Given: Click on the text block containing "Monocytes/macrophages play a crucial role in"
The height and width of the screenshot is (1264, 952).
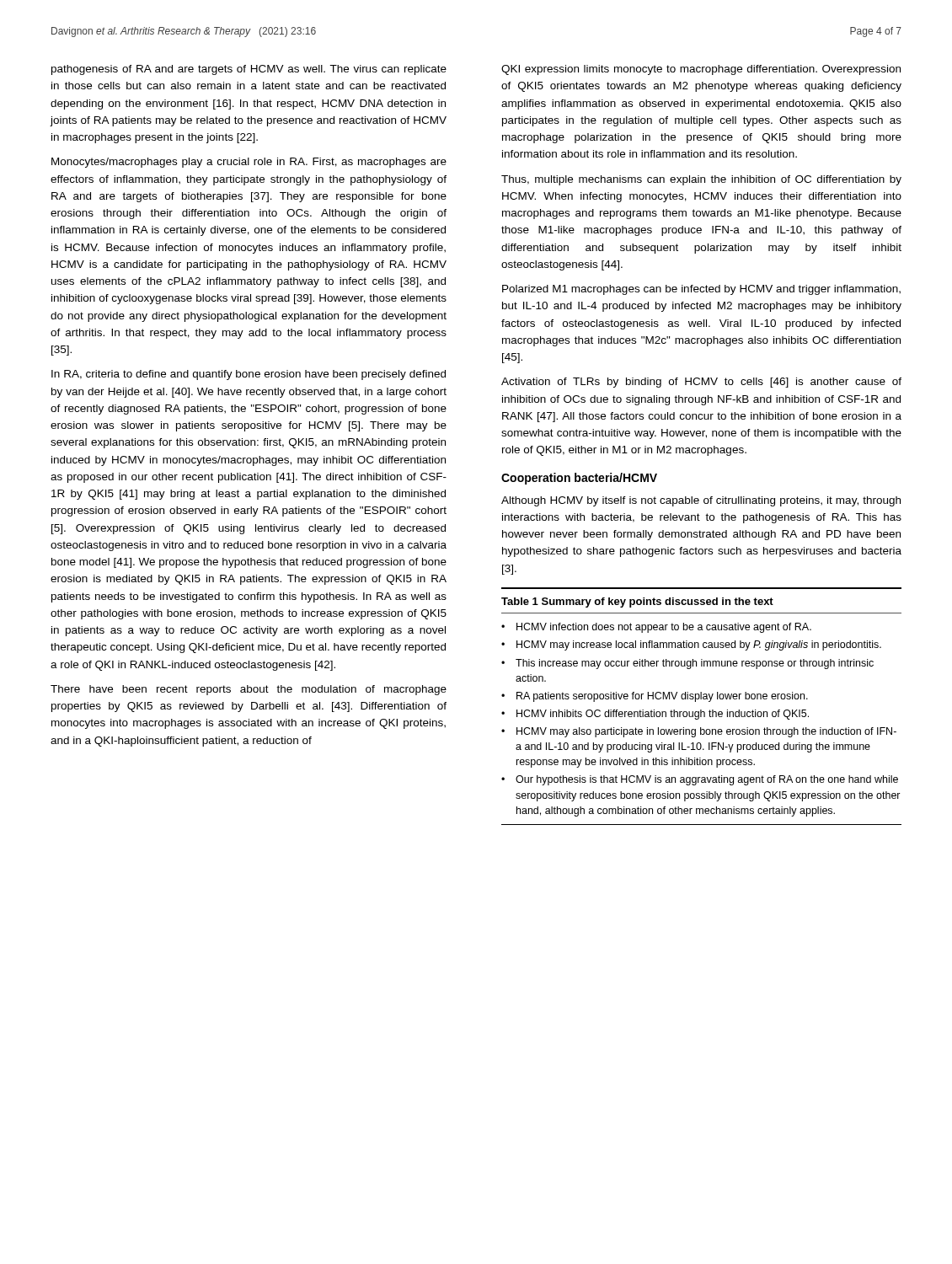Looking at the screenshot, I should click(x=249, y=256).
